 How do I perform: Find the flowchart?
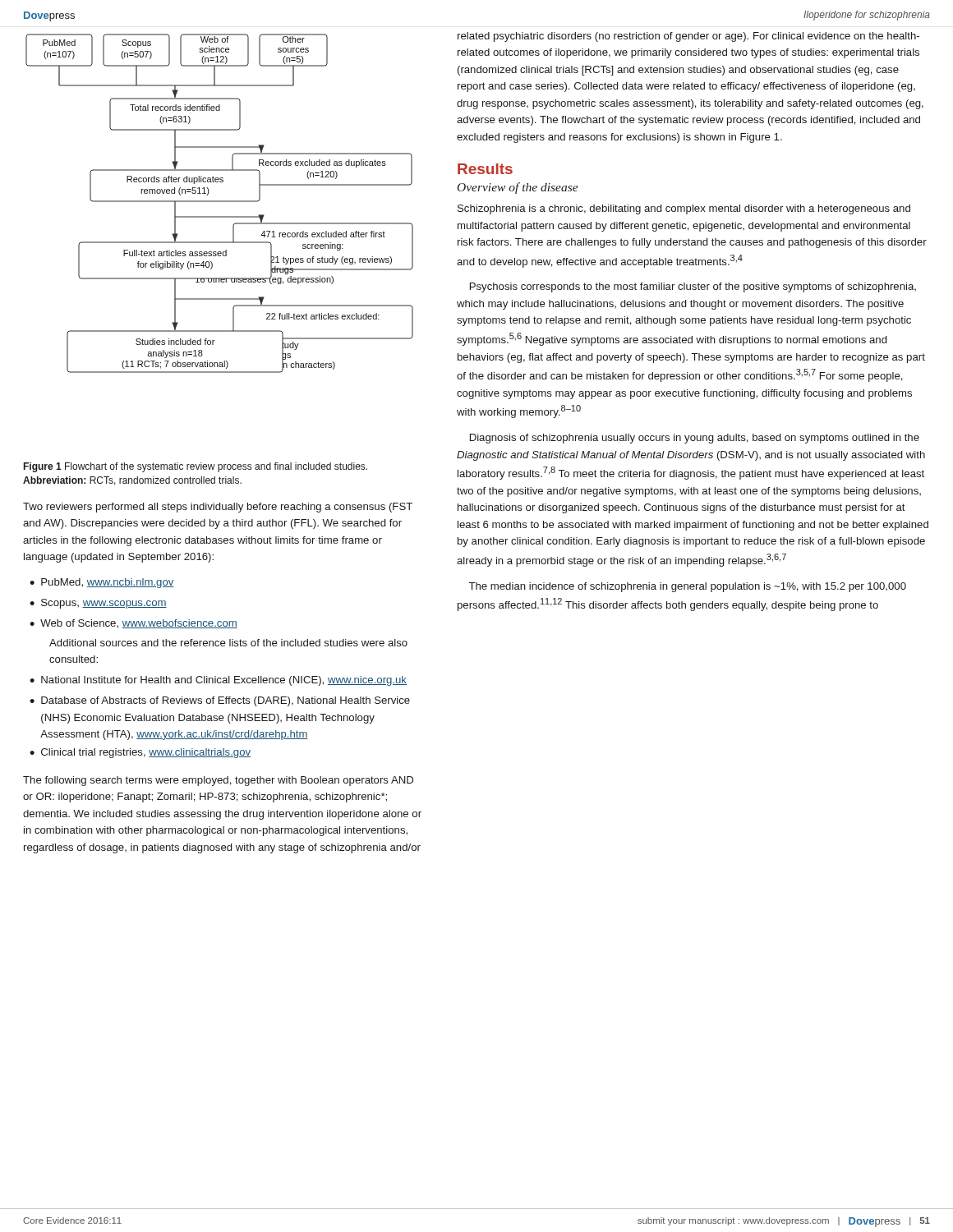(x=224, y=241)
